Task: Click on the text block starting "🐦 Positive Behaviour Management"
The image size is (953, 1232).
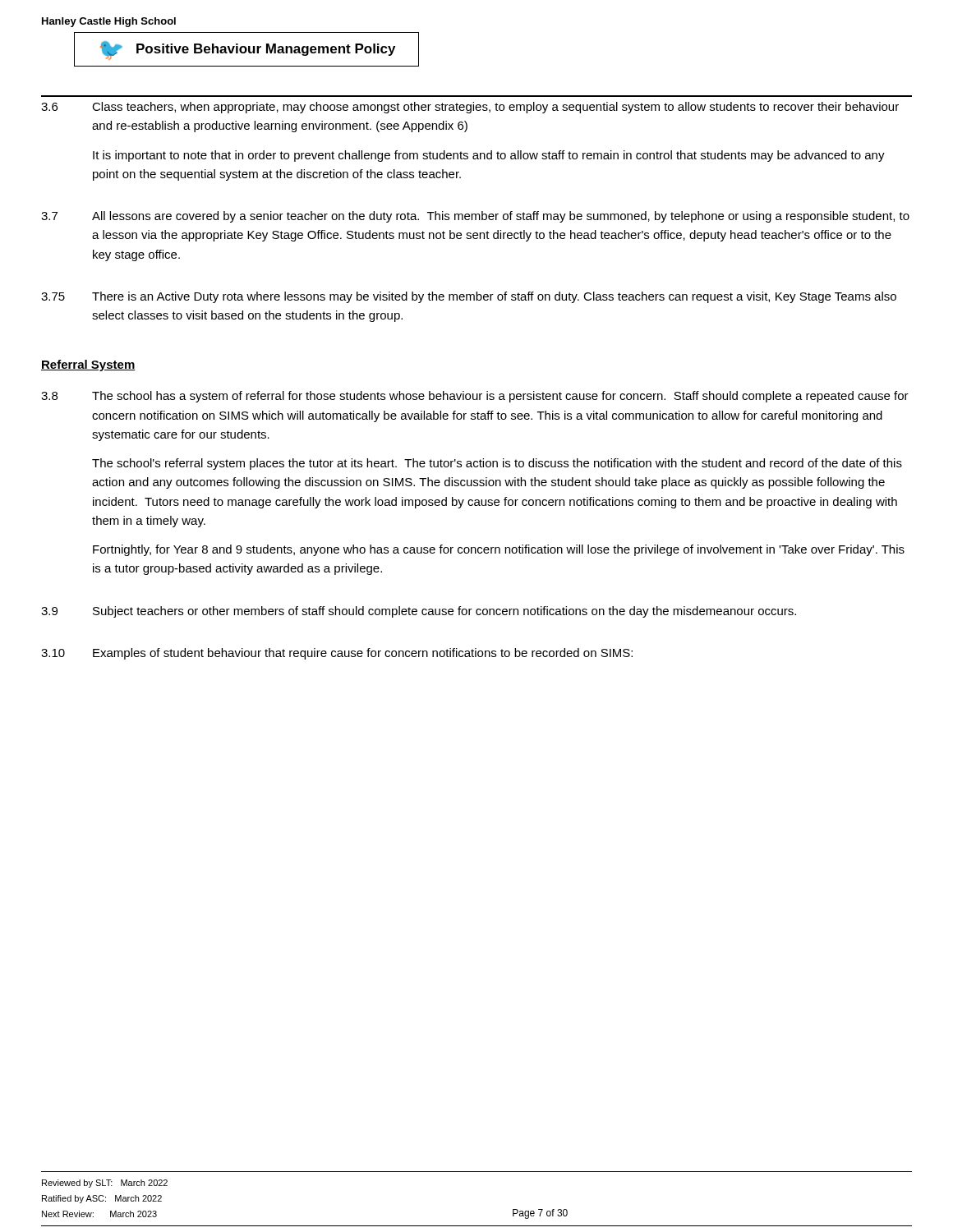Action: click(247, 49)
